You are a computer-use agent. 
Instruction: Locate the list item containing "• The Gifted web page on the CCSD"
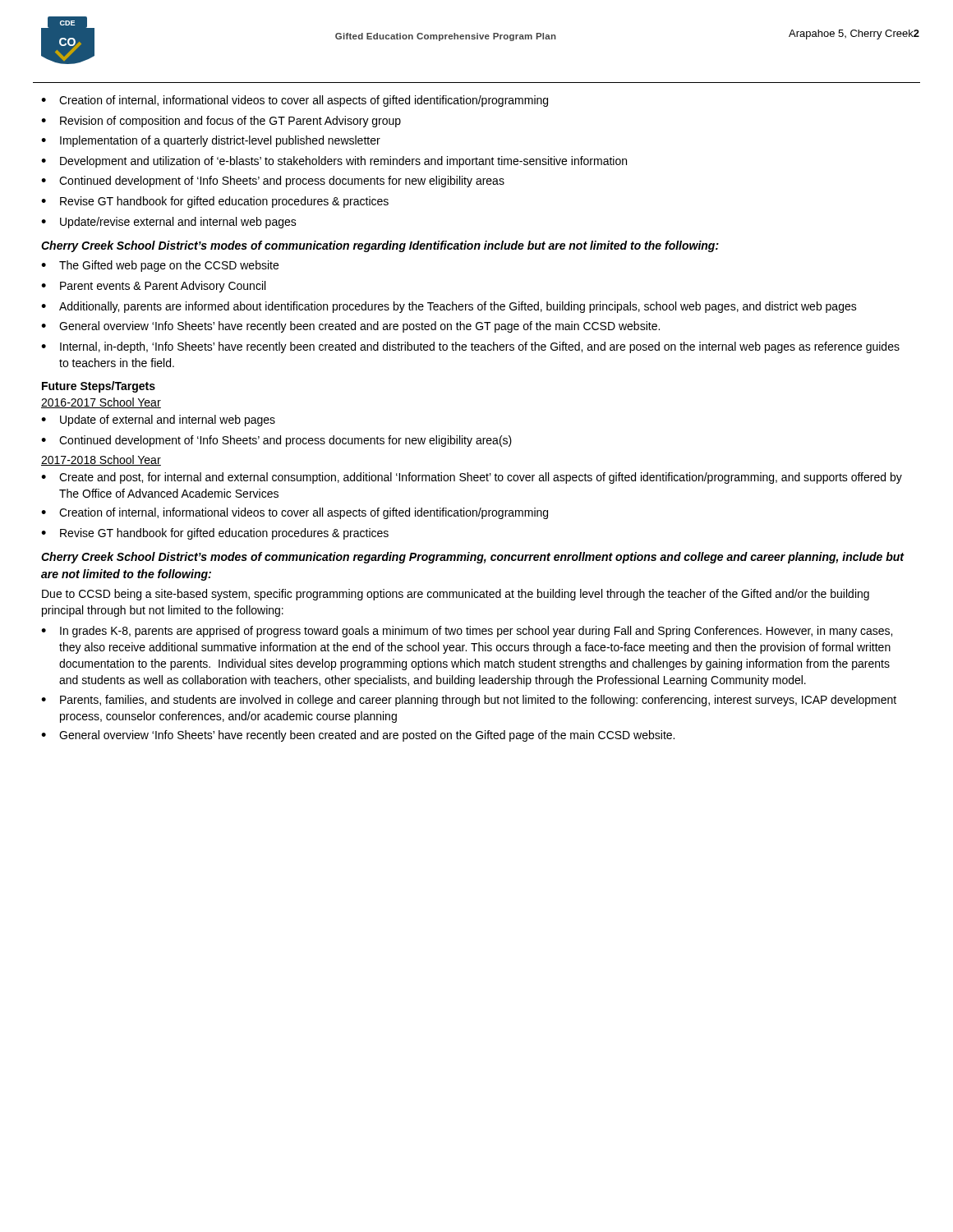tap(160, 266)
